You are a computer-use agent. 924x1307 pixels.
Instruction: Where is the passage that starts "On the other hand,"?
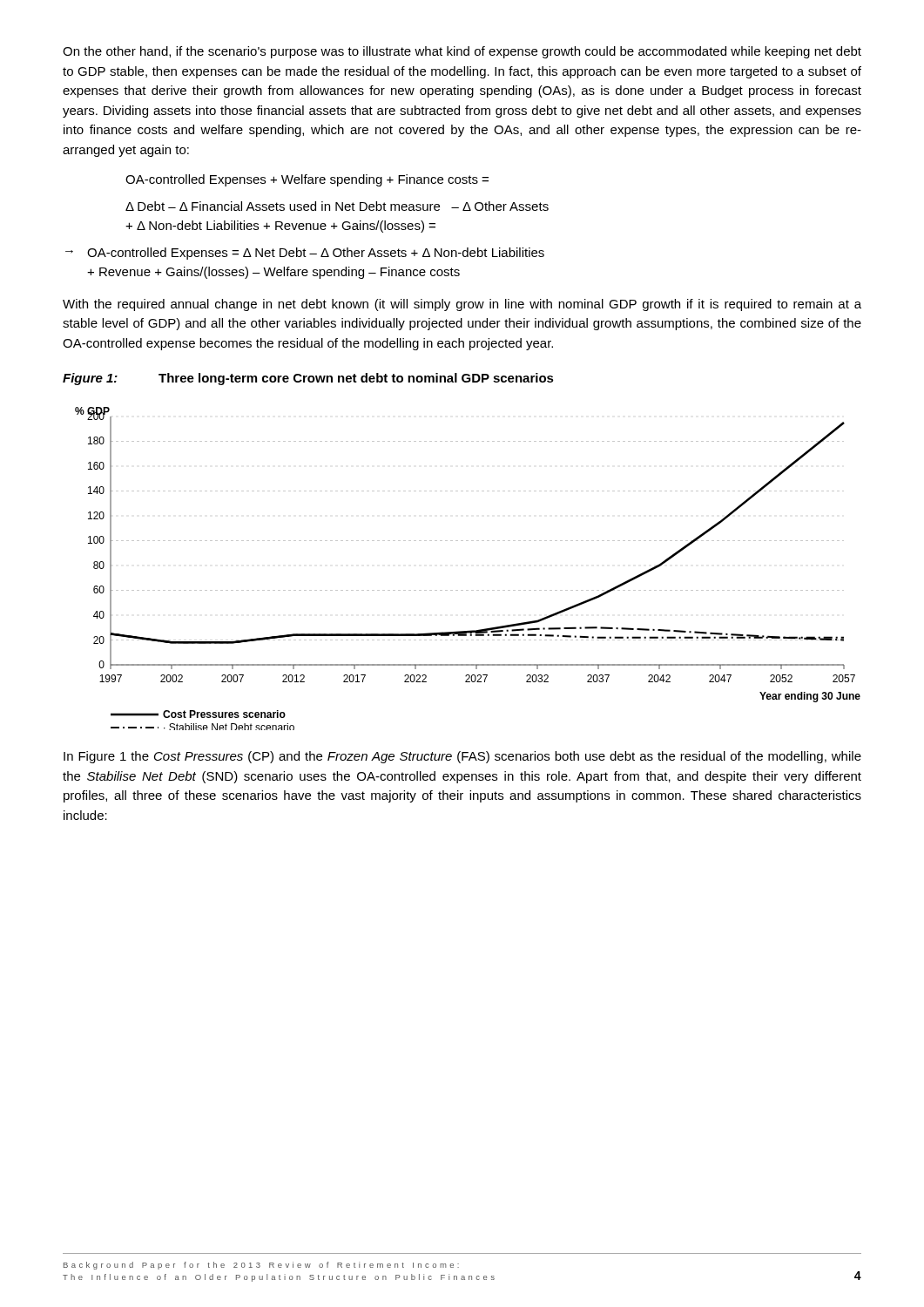462,100
